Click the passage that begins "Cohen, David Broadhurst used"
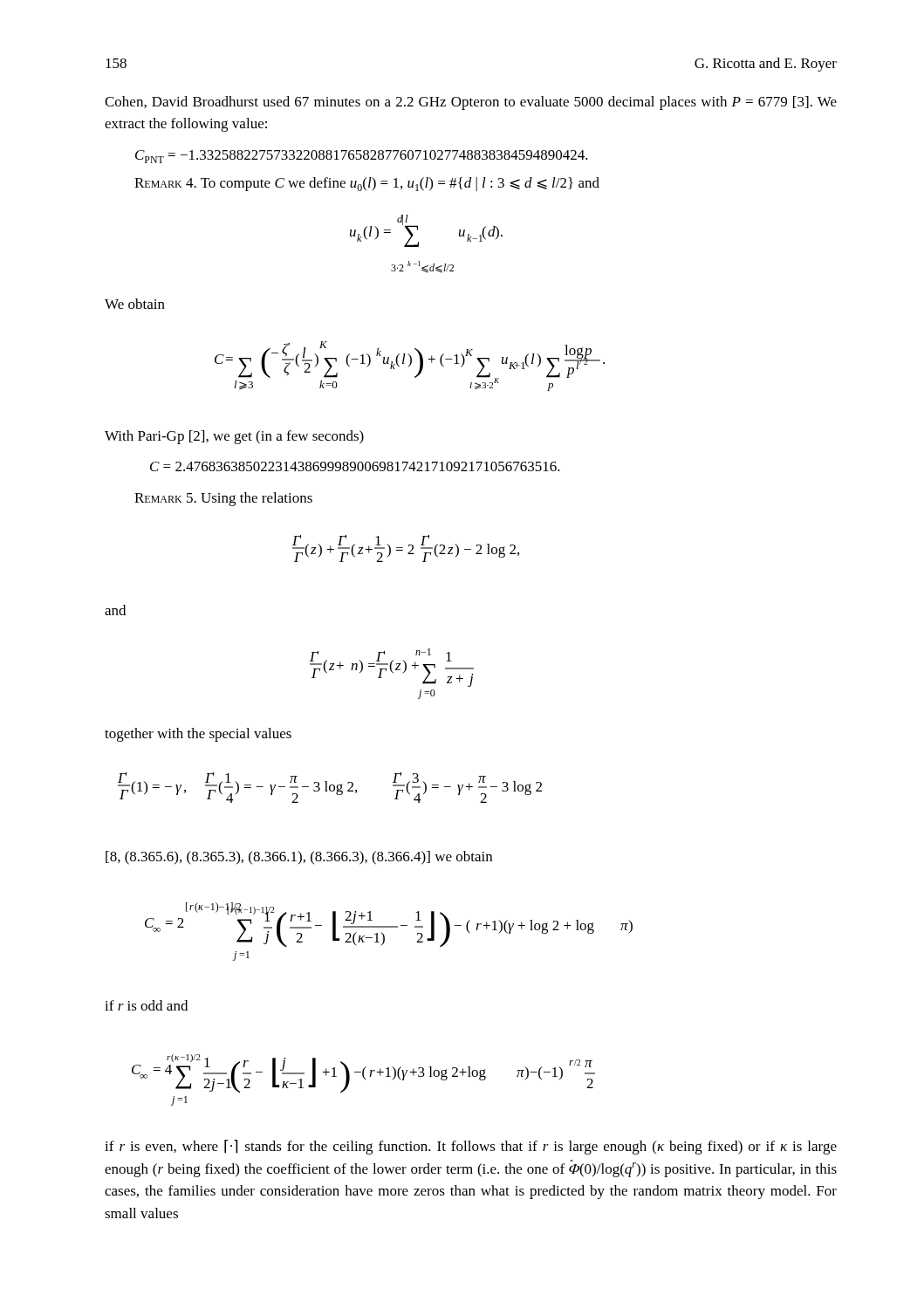This screenshot has height=1309, width=924. point(471,113)
